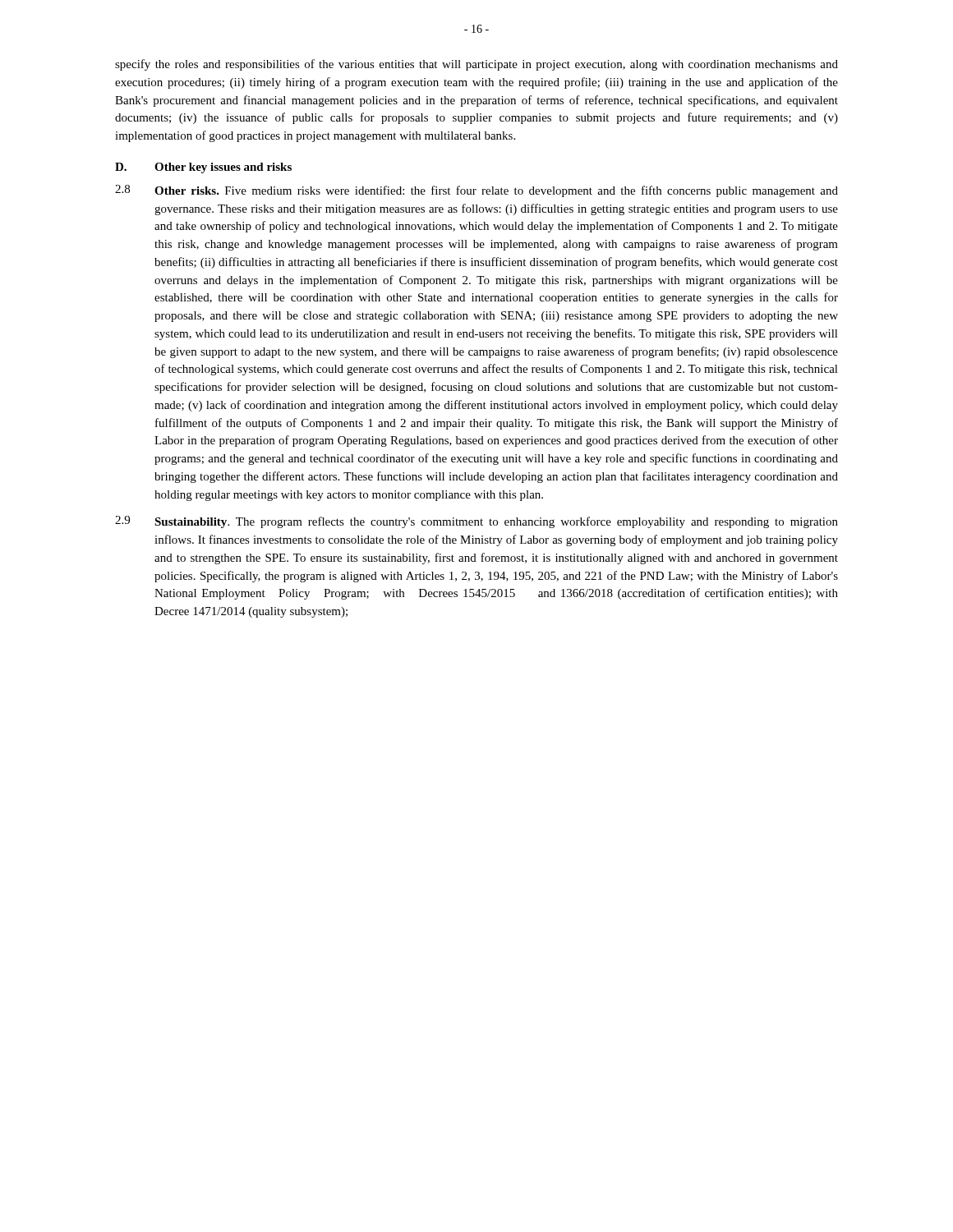The width and height of the screenshot is (953, 1232).
Task: Select the text block starting "Other risks. Five medium risks were identified: the"
Action: tap(496, 342)
